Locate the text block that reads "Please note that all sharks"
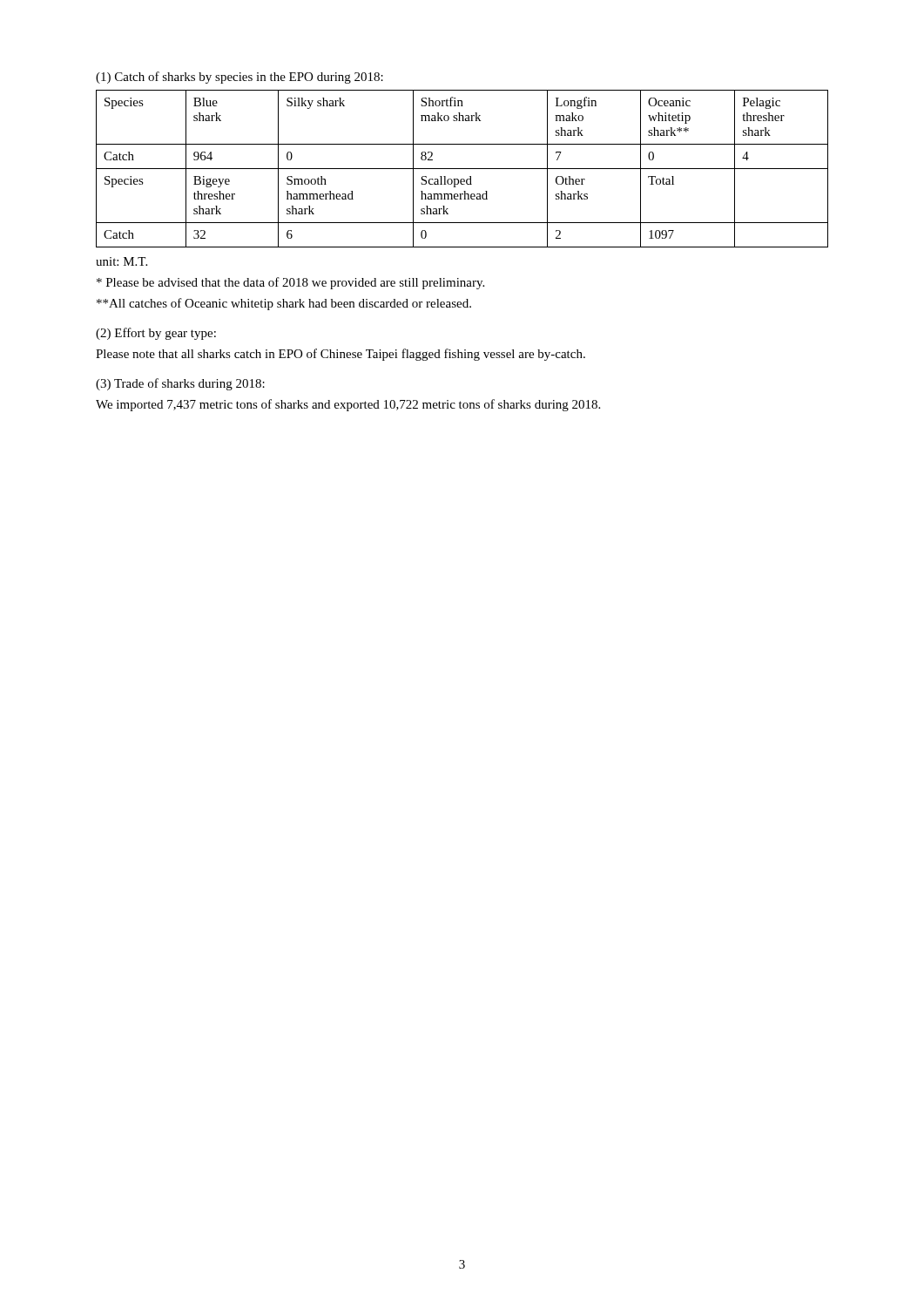Viewport: 924px width, 1307px height. tap(341, 354)
